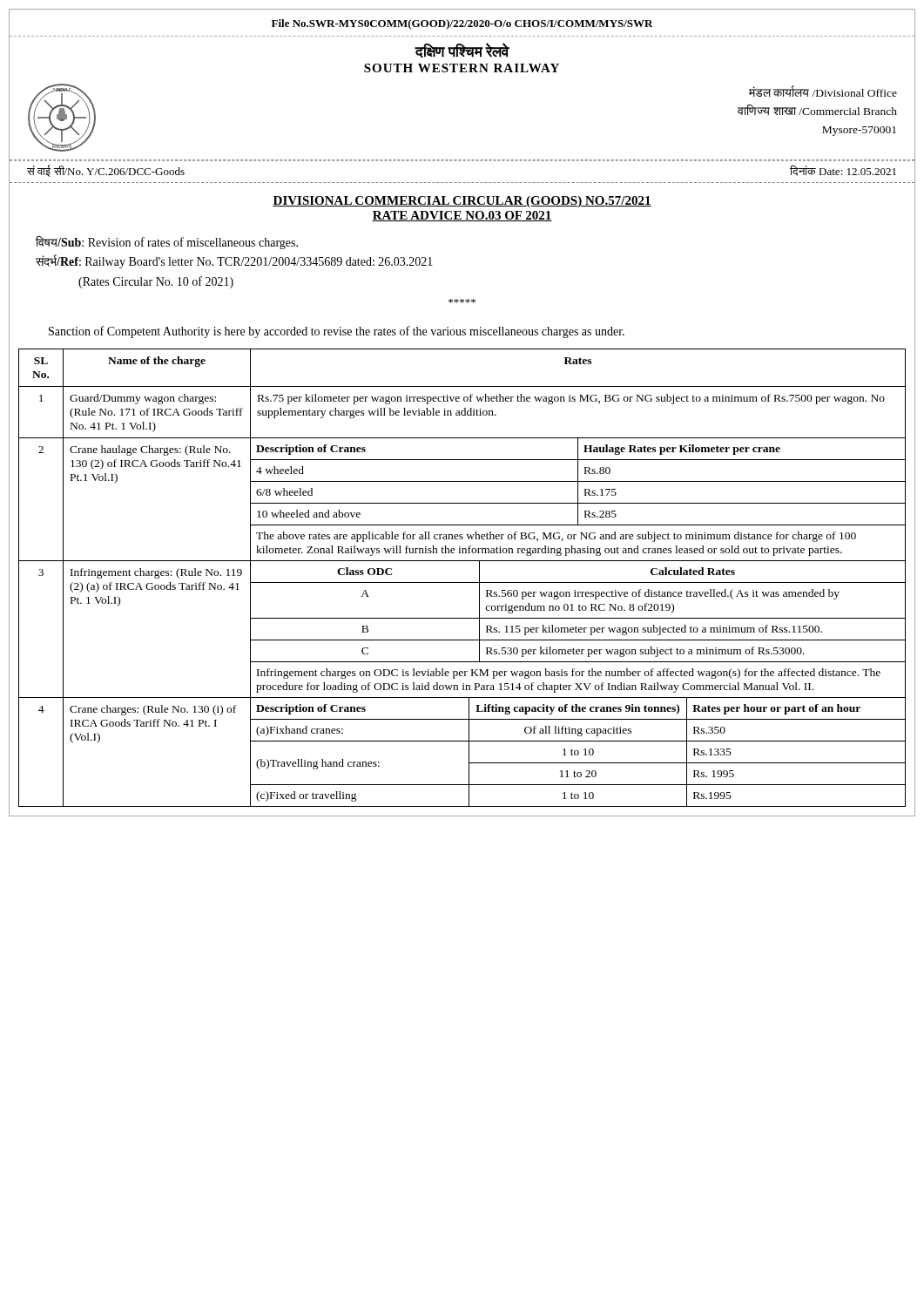Locate the block of text that opens with "विषय/Sub: Revision of rates of miscellaneous charges. संदर्भ/Ref:"
This screenshot has height=1307, width=924.
point(167,243)
